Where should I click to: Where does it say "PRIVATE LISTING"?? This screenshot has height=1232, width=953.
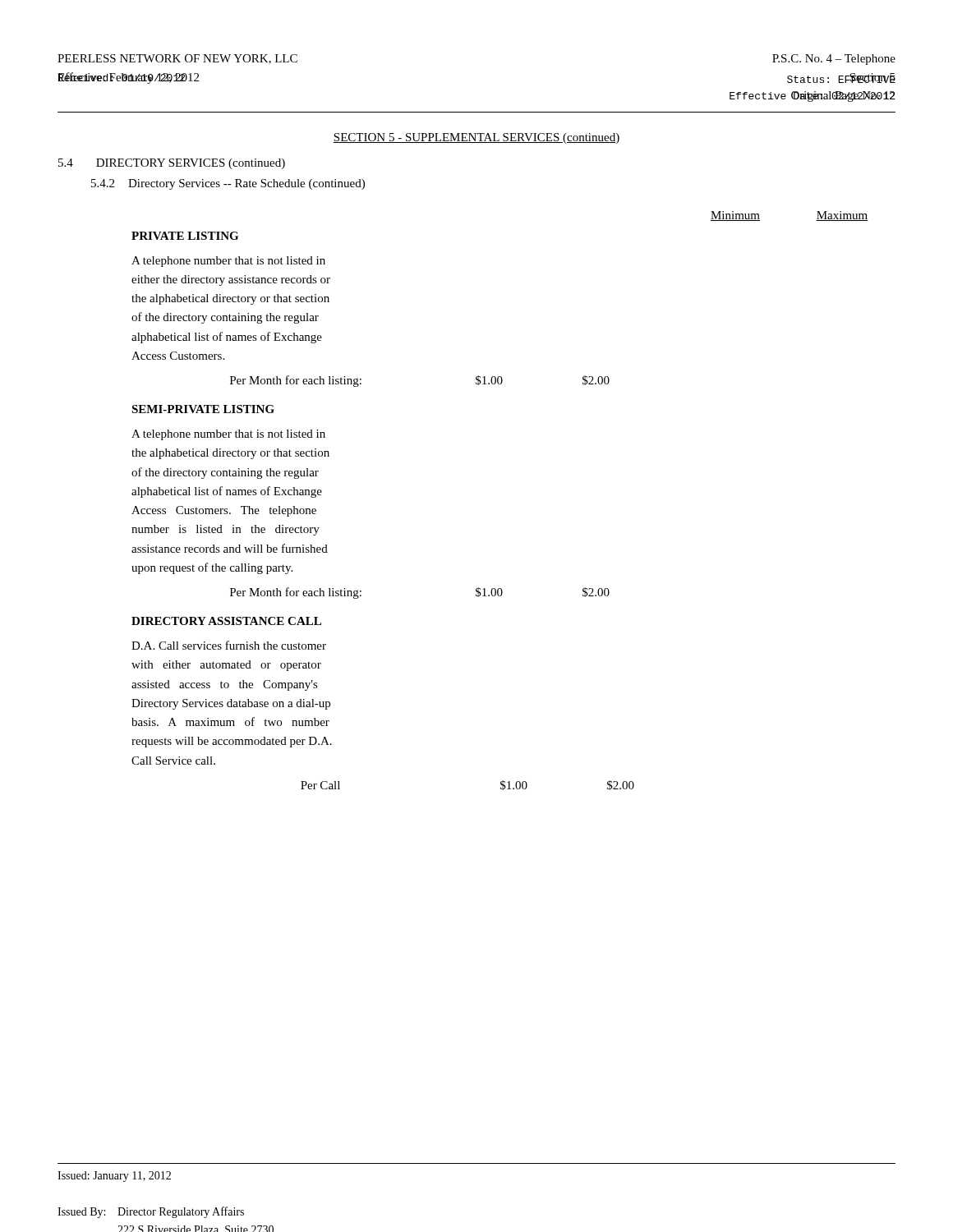point(185,235)
